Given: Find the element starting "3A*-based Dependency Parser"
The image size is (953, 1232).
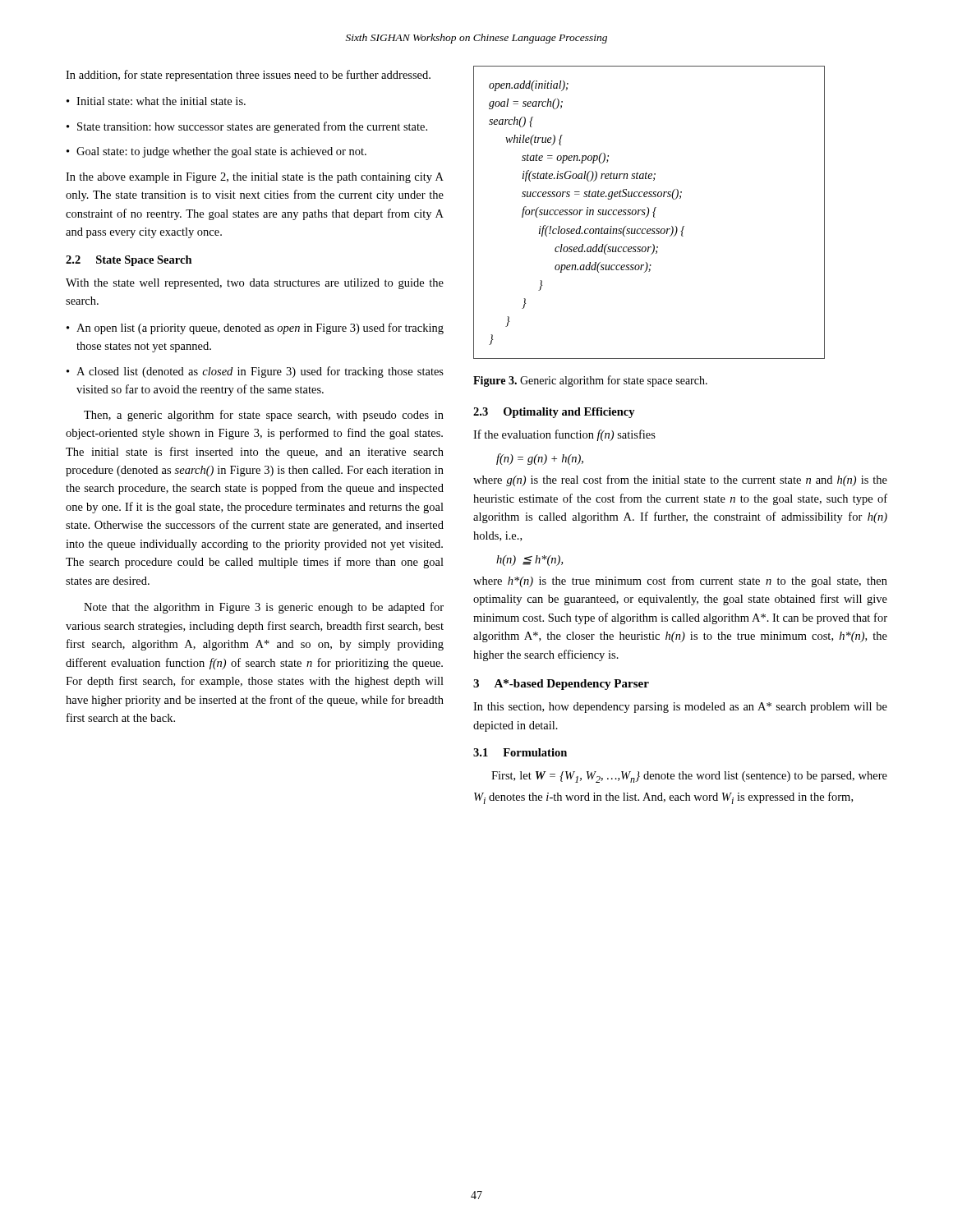Looking at the screenshot, I should coord(561,684).
